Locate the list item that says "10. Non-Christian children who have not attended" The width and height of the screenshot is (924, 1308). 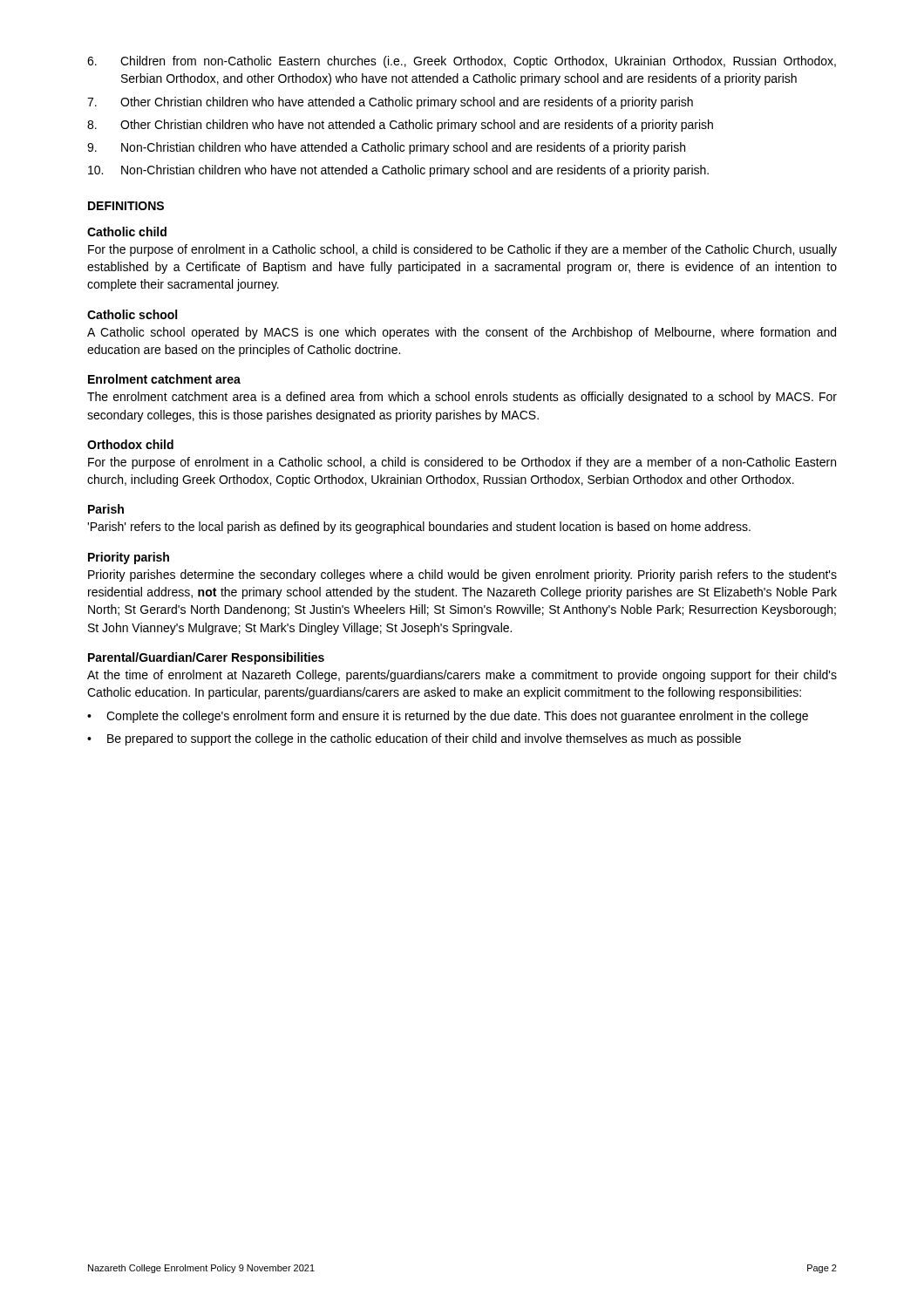(462, 171)
